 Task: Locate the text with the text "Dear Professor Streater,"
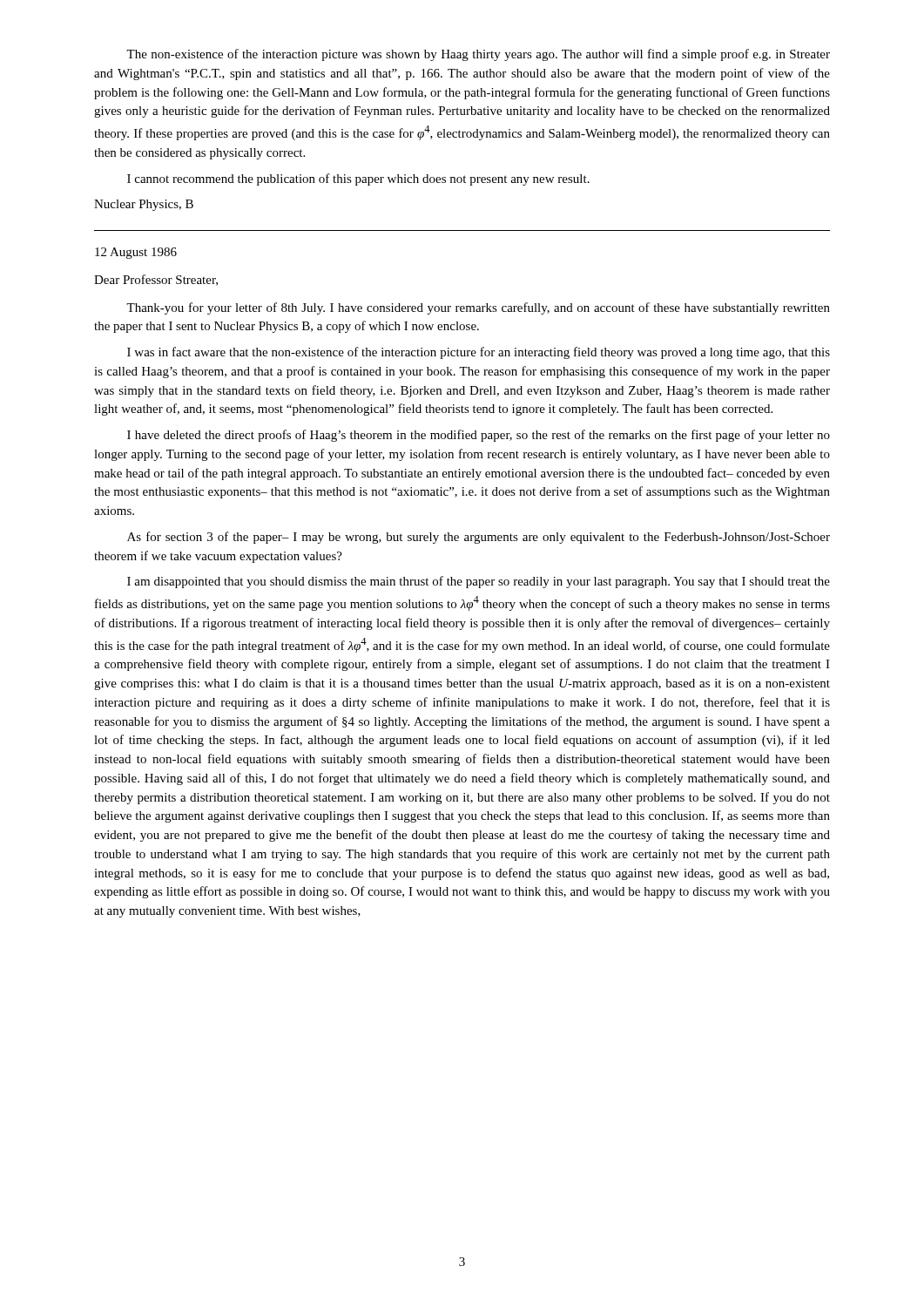156,280
